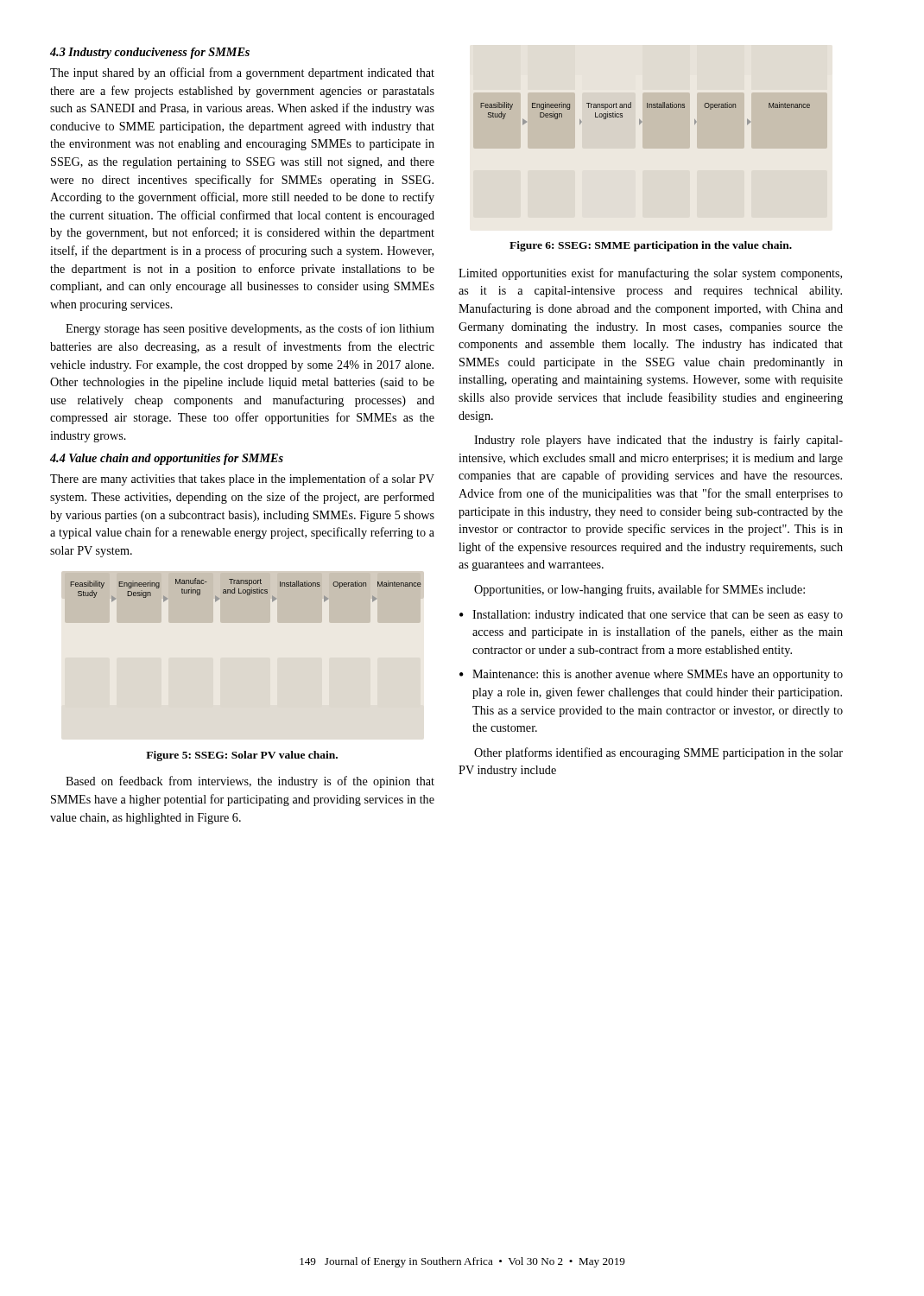Screen dimensions: 1296x924
Task: Click the passage that begins "• Installation: industry indicated"
Action: point(651,632)
